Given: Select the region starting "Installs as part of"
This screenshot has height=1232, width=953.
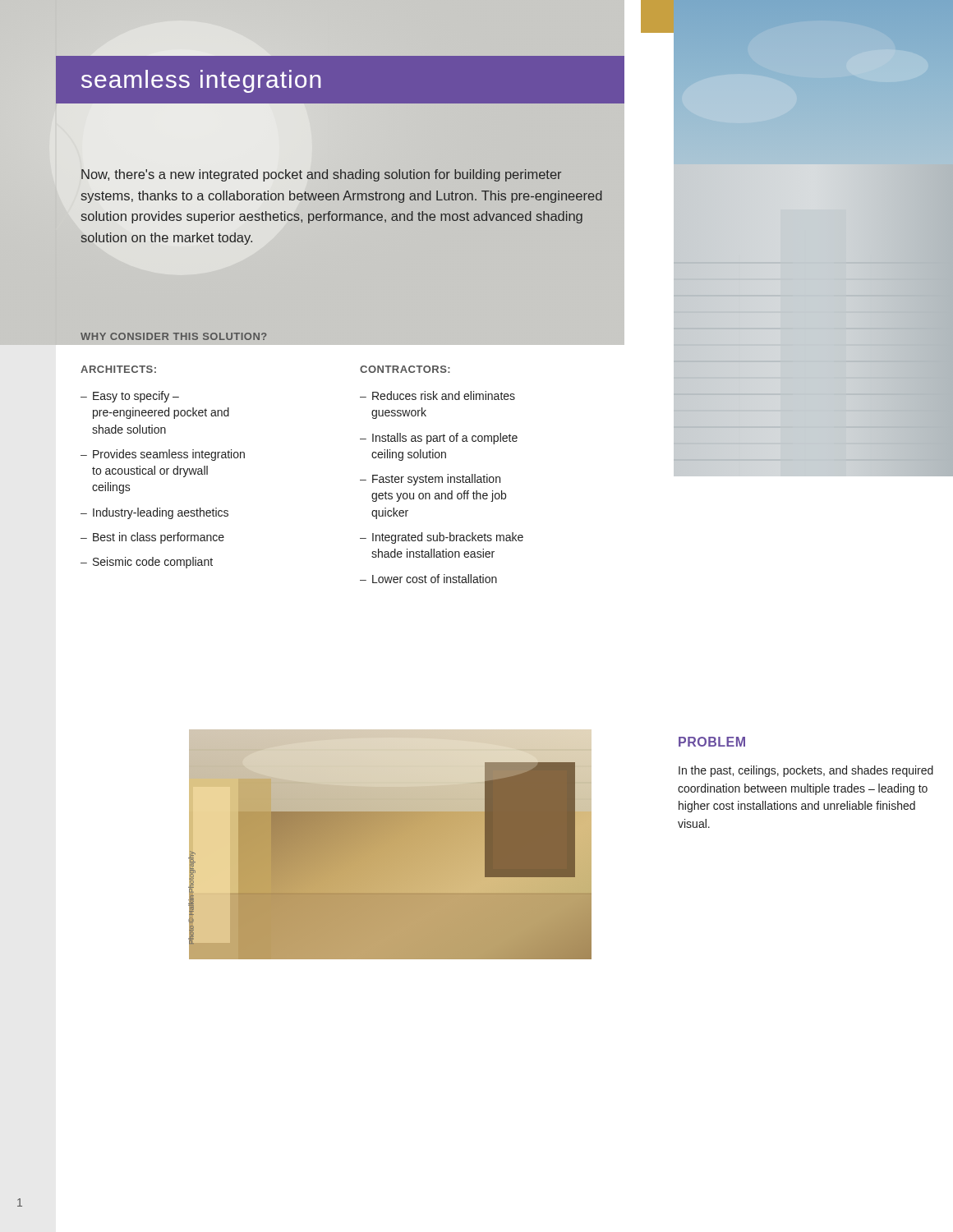Looking at the screenshot, I should point(445,446).
